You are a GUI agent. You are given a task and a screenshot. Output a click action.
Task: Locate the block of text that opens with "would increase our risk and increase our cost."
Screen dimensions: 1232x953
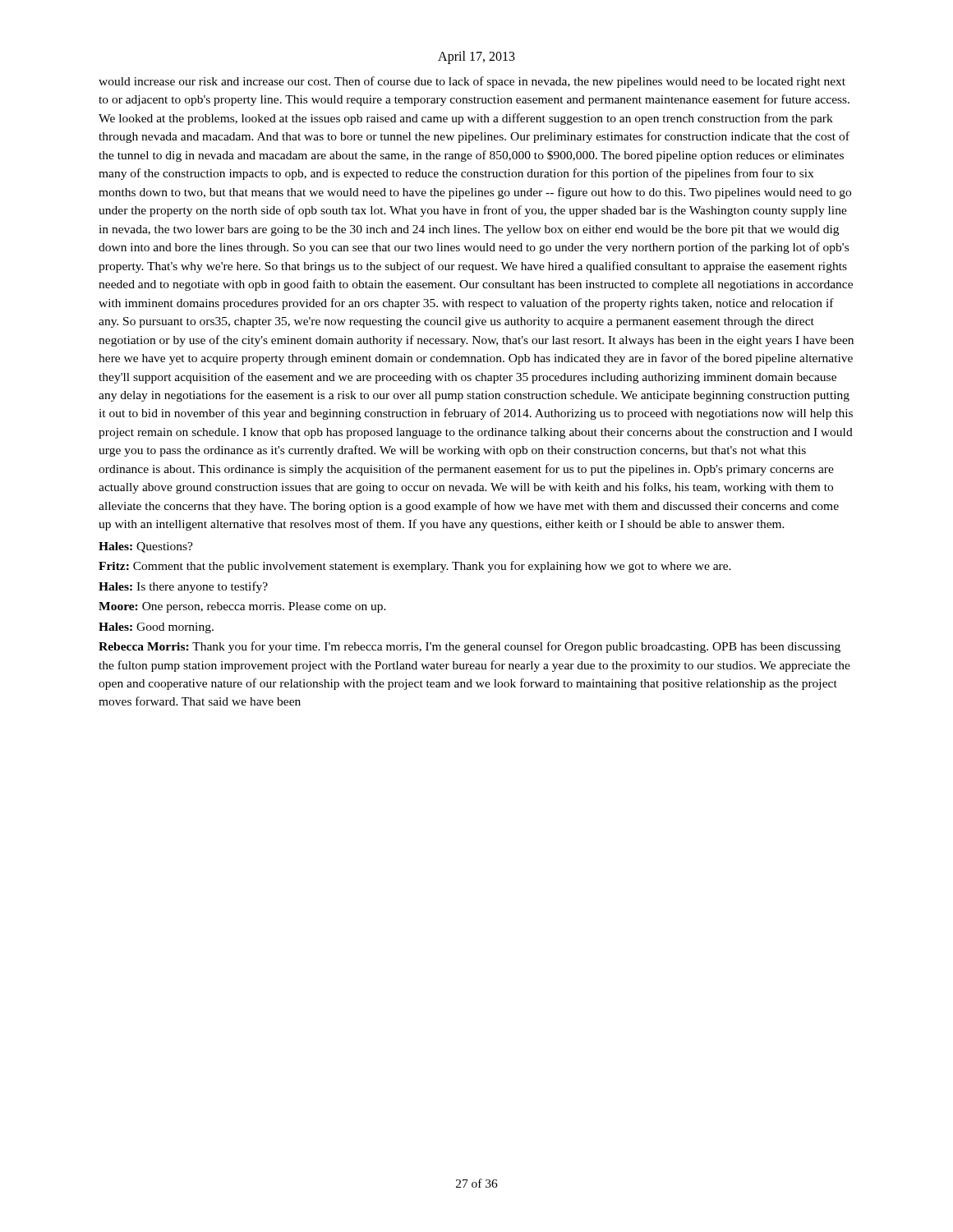tap(476, 302)
